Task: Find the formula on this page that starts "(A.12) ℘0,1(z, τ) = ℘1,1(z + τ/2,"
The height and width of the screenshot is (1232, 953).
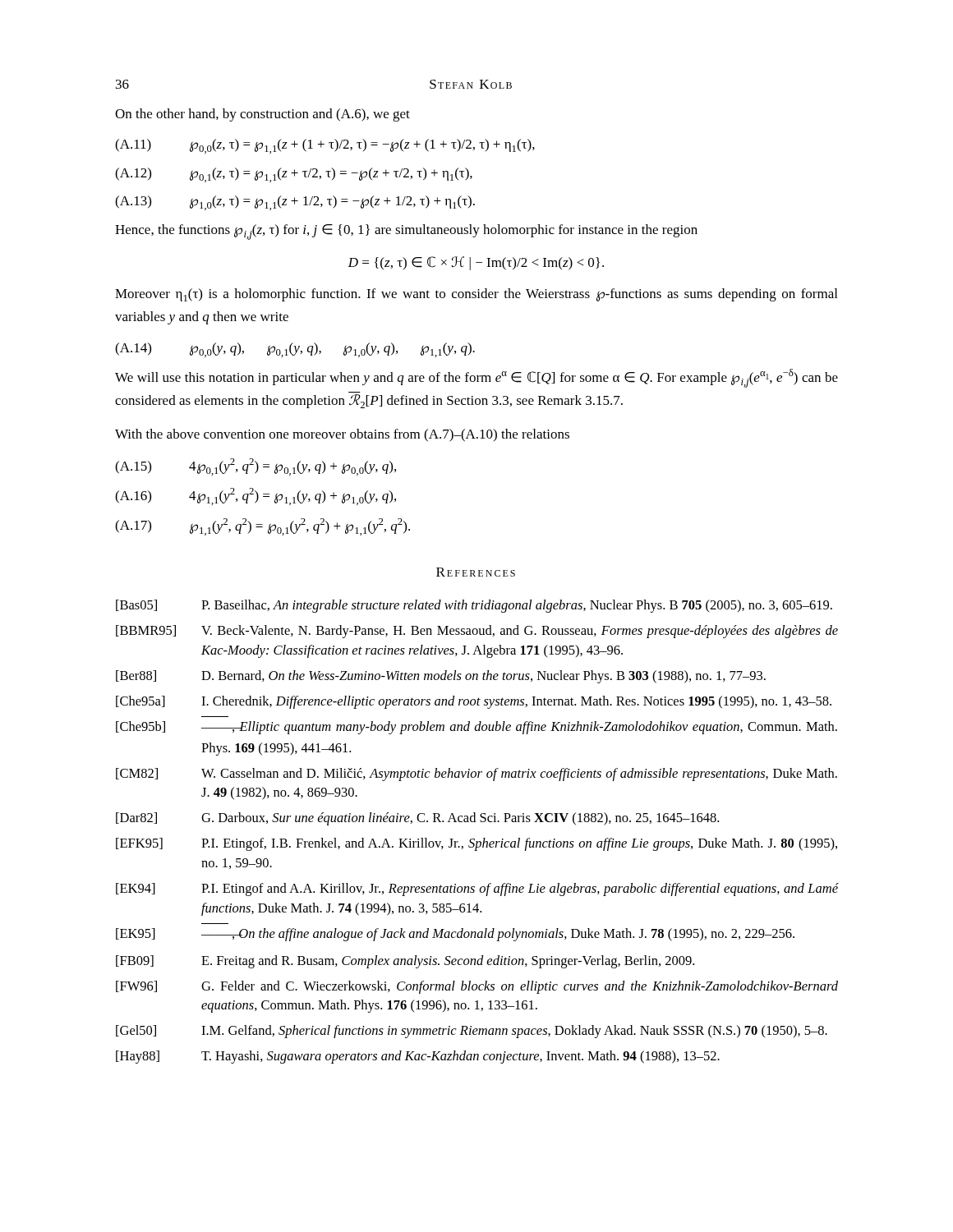Action: 476,174
